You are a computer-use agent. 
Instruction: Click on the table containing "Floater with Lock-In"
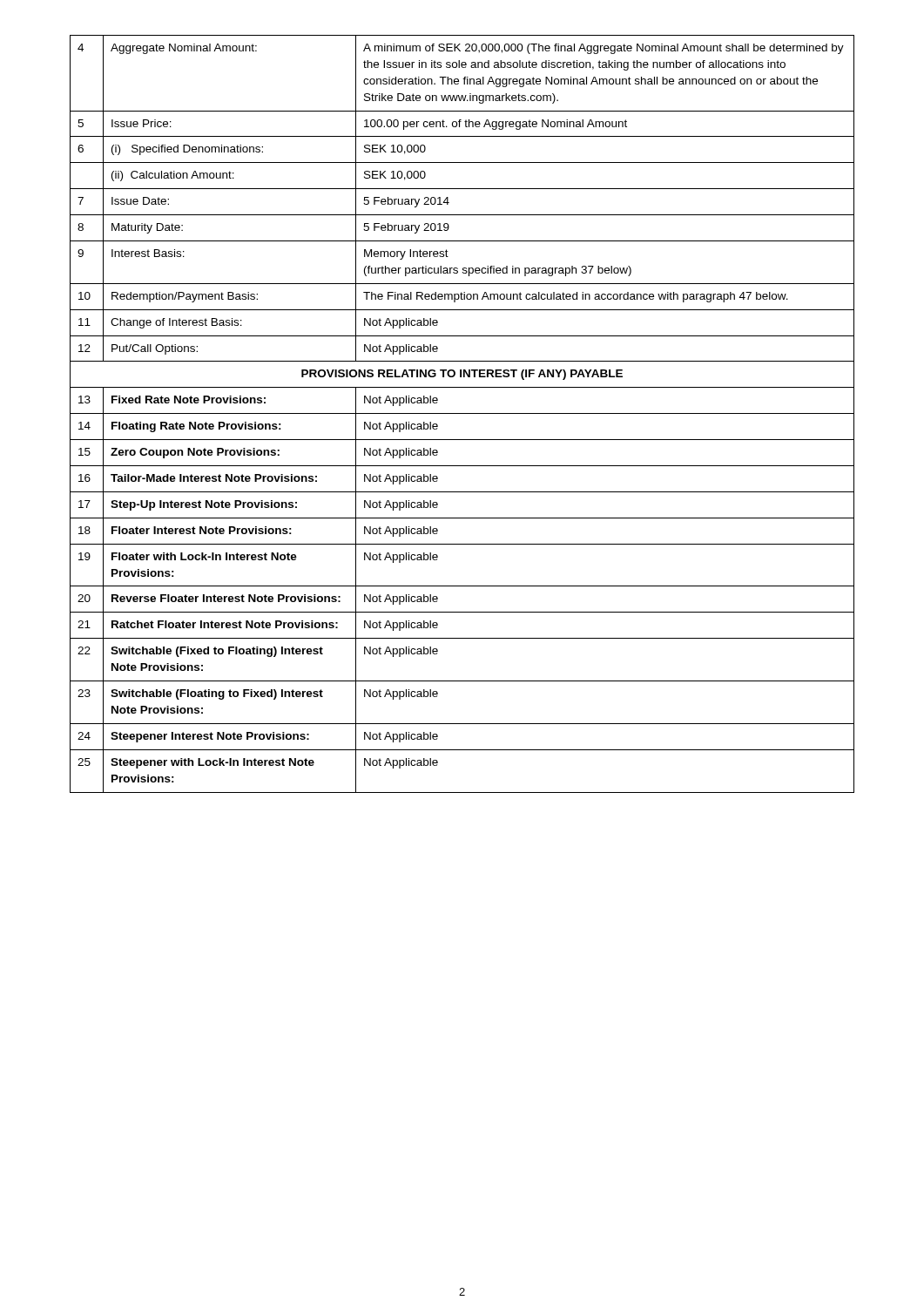tap(462, 414)
